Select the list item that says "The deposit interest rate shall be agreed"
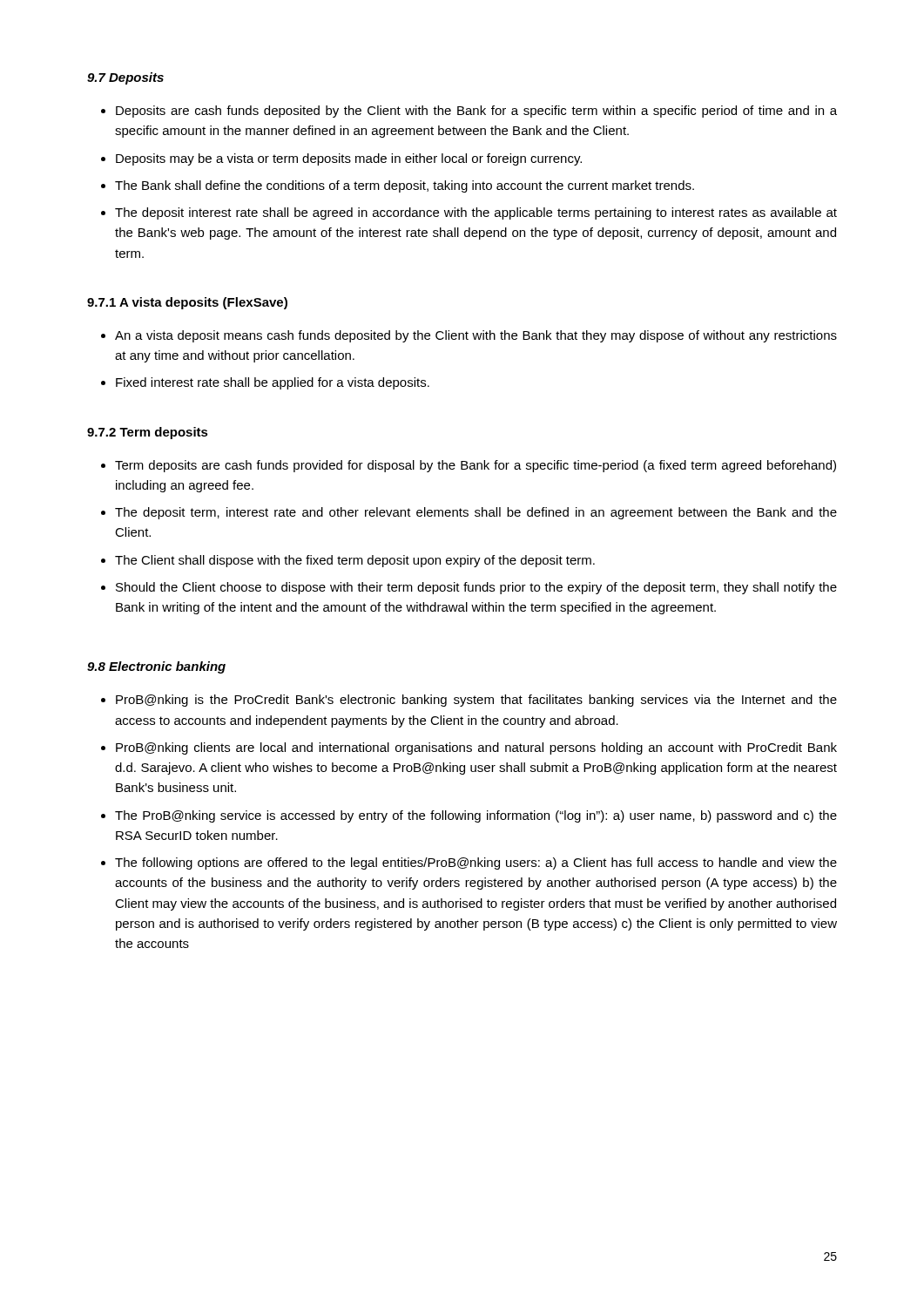 point(476,232)
